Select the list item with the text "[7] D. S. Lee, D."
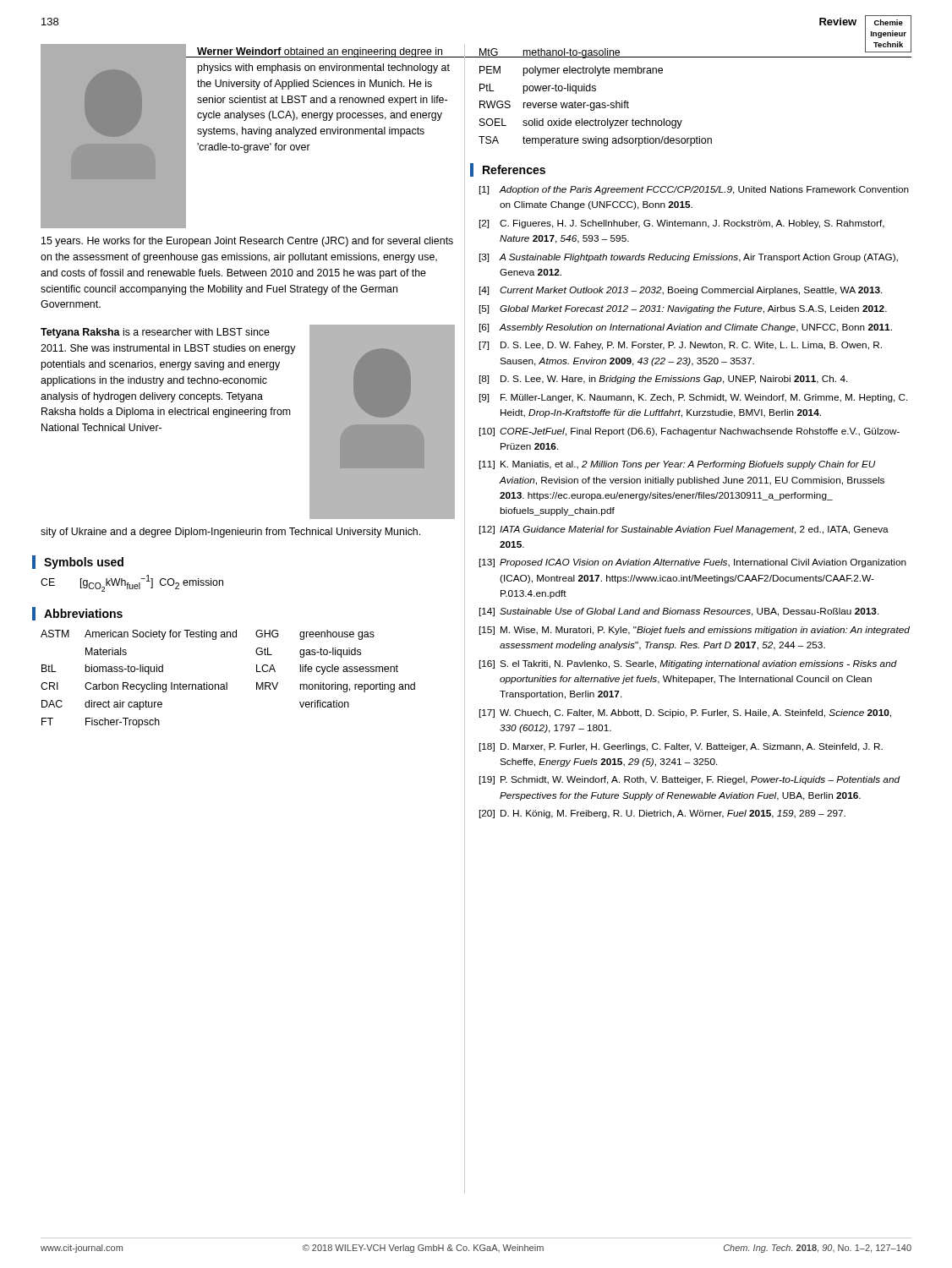Screen dimensions: 1268x952 pyautogui.click(x=695, y=353)
